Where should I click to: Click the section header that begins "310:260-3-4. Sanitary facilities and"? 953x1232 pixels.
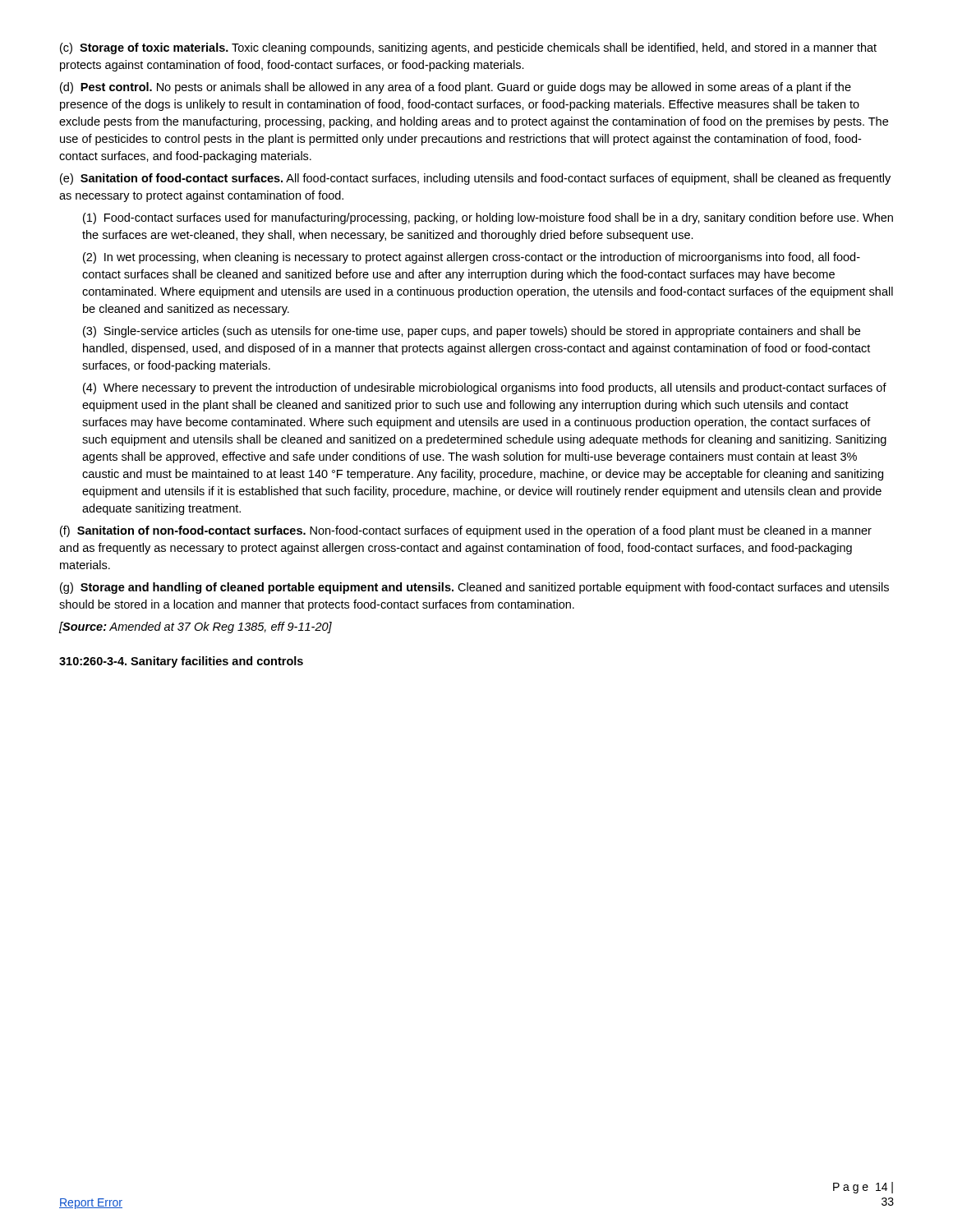tap(181, 661)
